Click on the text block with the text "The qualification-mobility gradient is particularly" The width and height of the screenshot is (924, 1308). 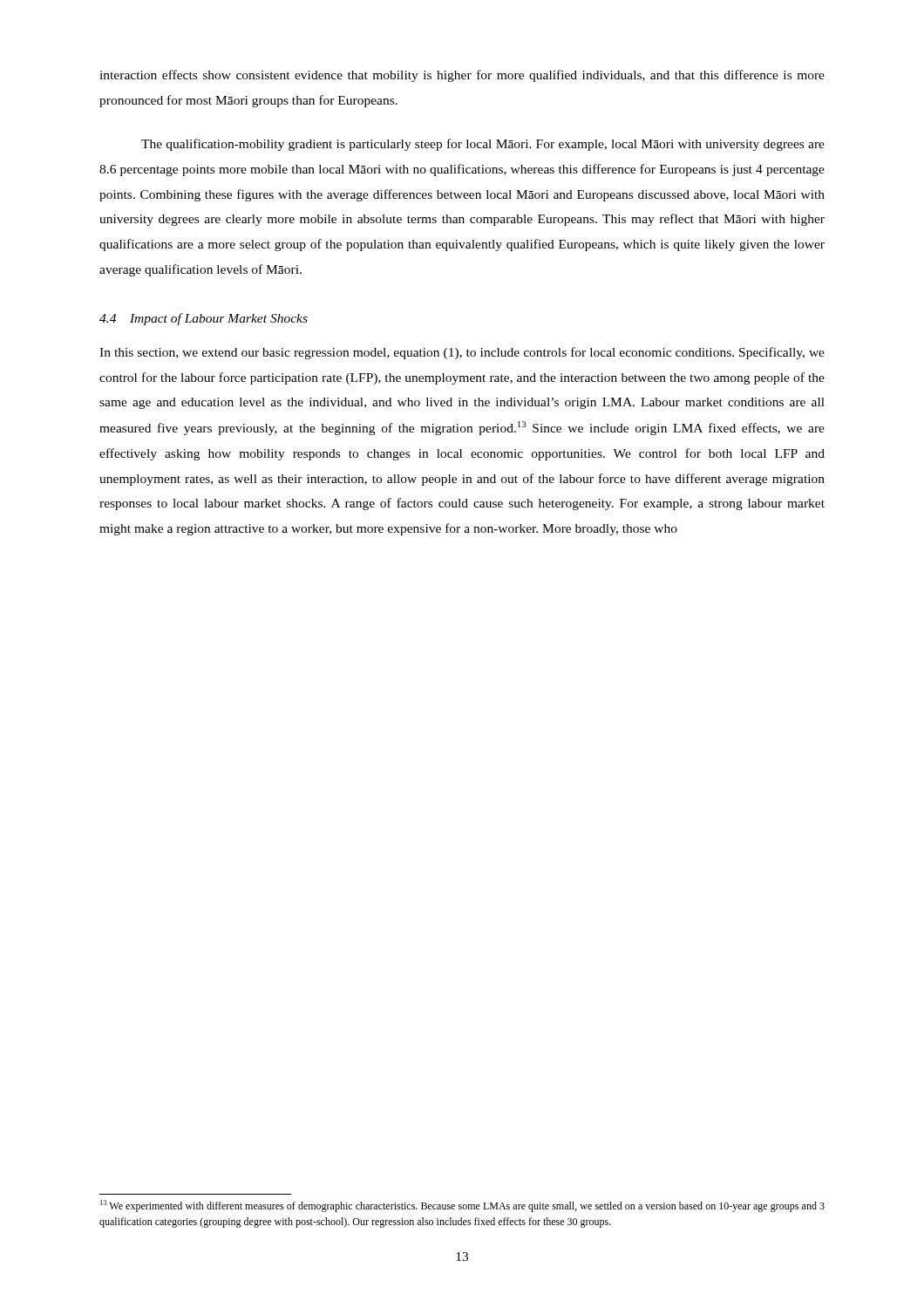click(462, 206)
